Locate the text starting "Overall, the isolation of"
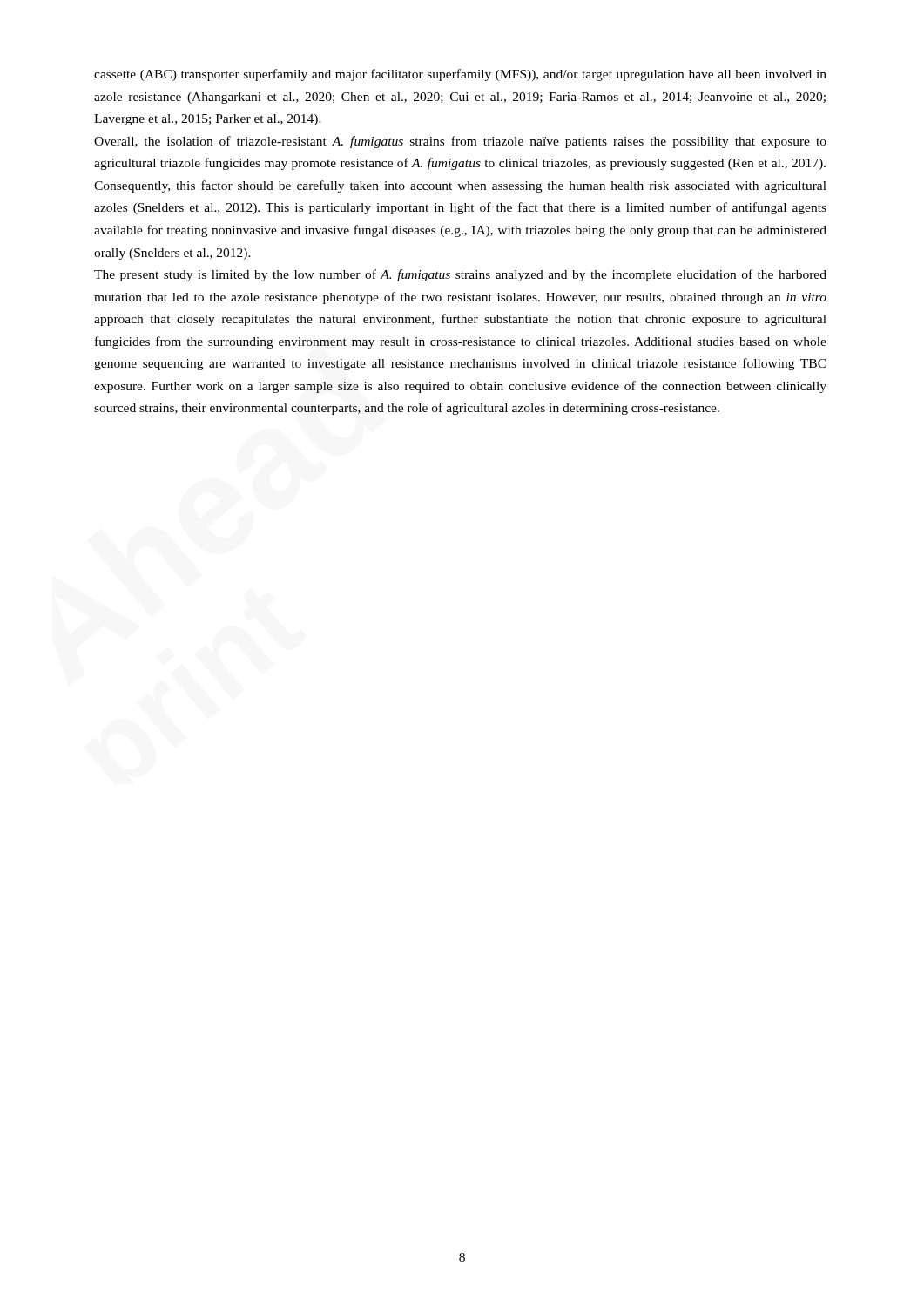924x1307 pixels. pyautogui.click(x=460, y=196)
